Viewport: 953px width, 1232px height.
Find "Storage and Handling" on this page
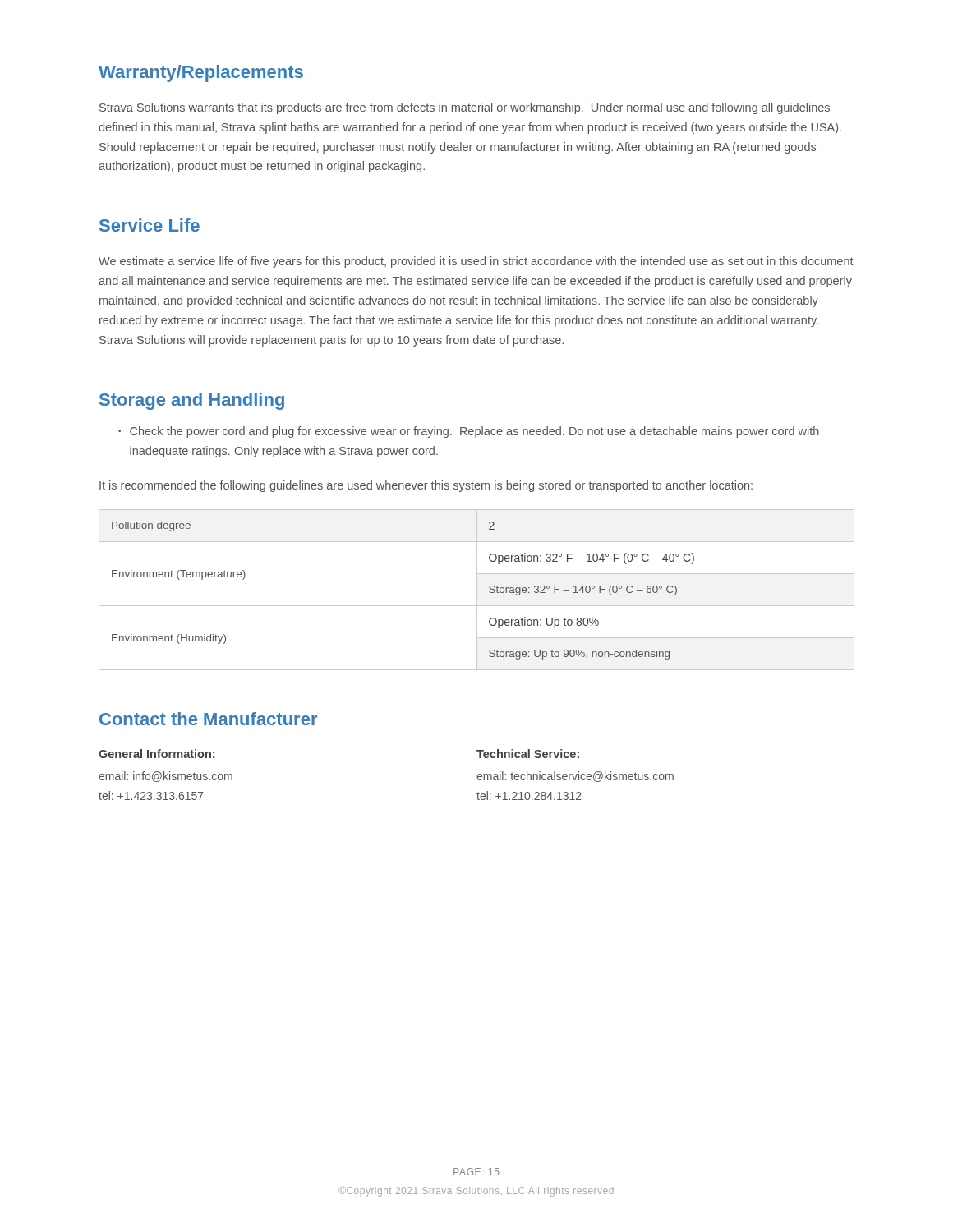tap(192, 399)
